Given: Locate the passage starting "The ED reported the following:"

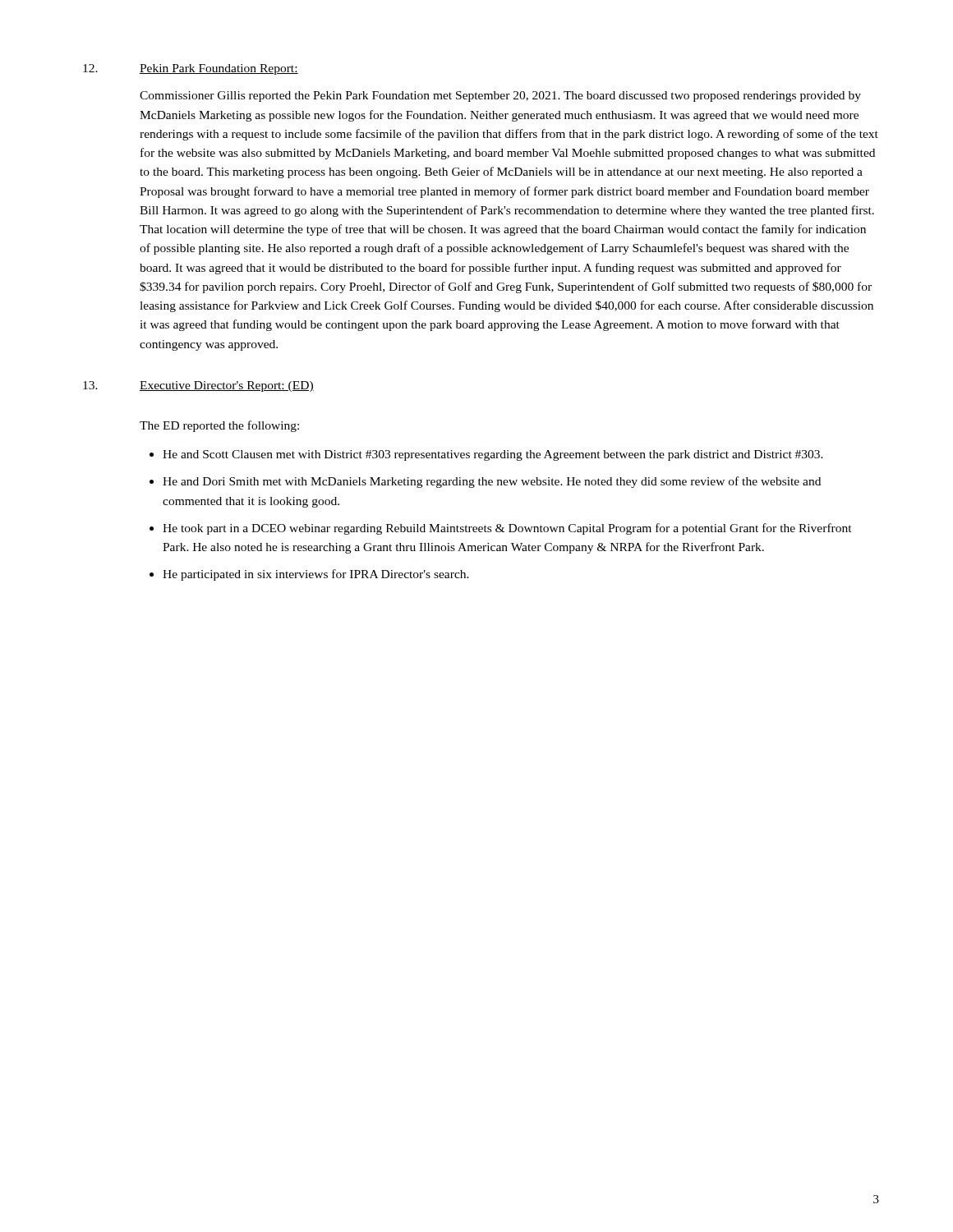Looking at the screenshot, I should pos(220,425).
